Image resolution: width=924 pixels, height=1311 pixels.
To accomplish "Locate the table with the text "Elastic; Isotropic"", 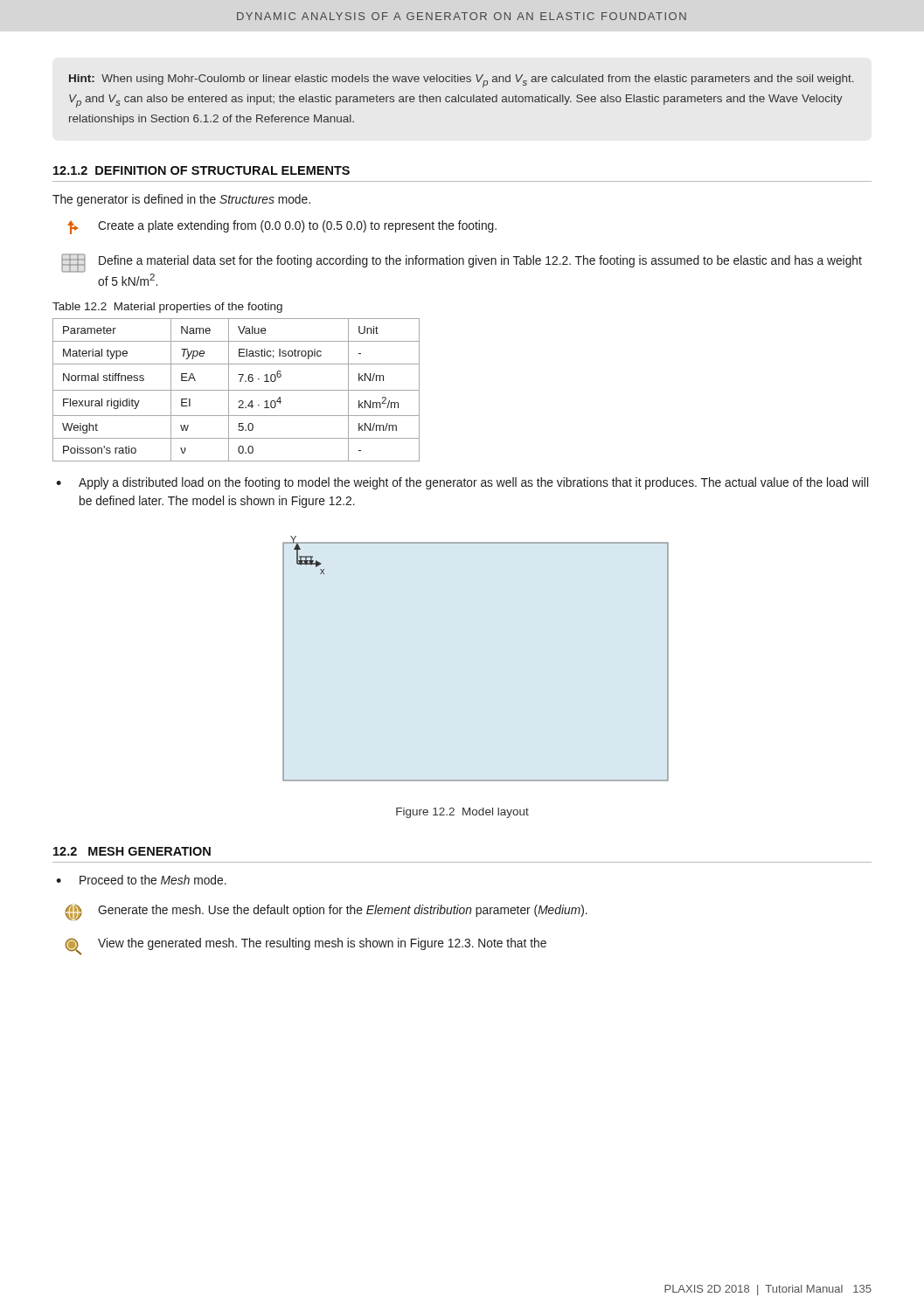I will pyautogui.click(x=462, y=390).
